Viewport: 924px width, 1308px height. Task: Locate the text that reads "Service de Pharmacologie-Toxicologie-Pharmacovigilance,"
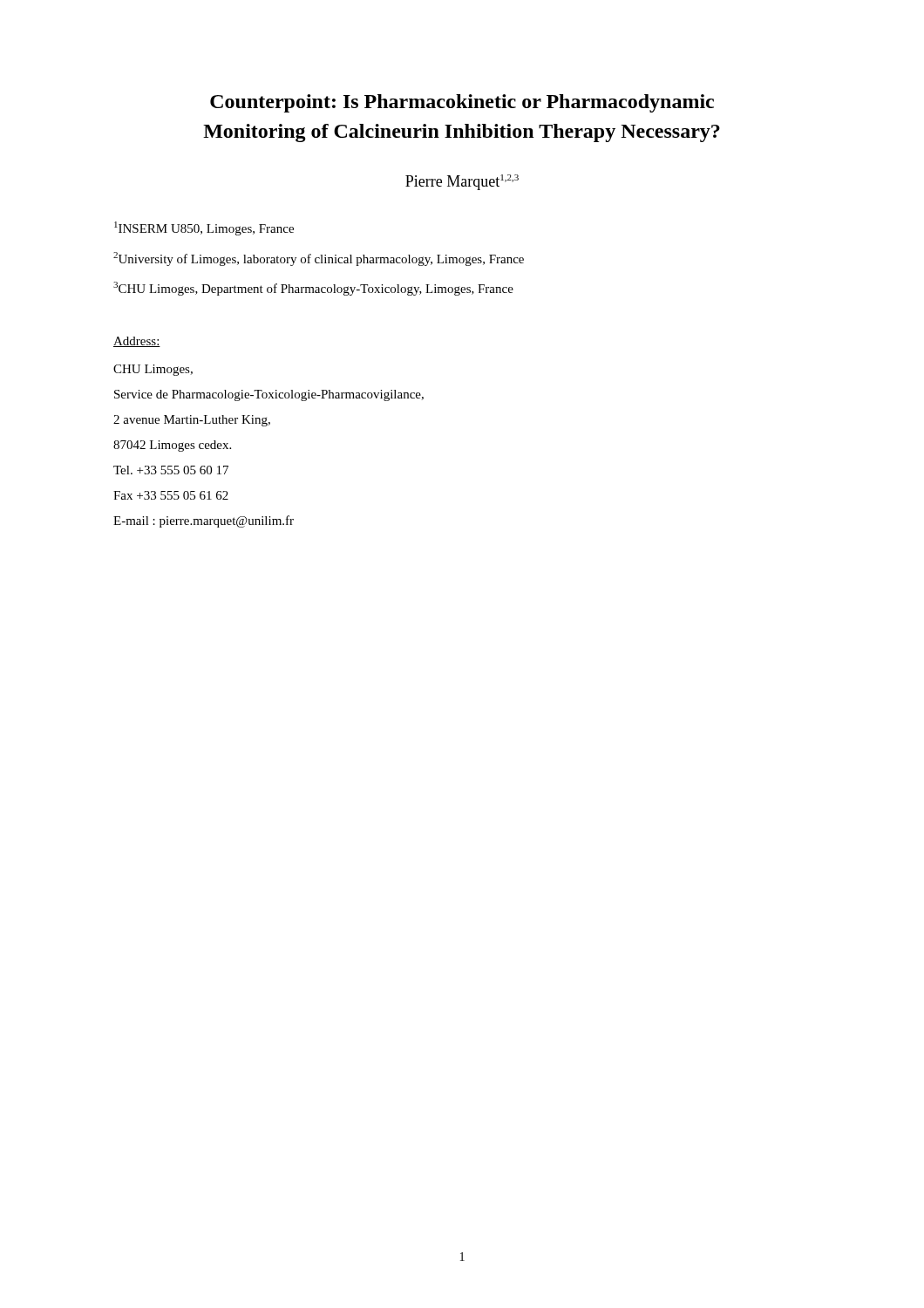tap(269, 394)
